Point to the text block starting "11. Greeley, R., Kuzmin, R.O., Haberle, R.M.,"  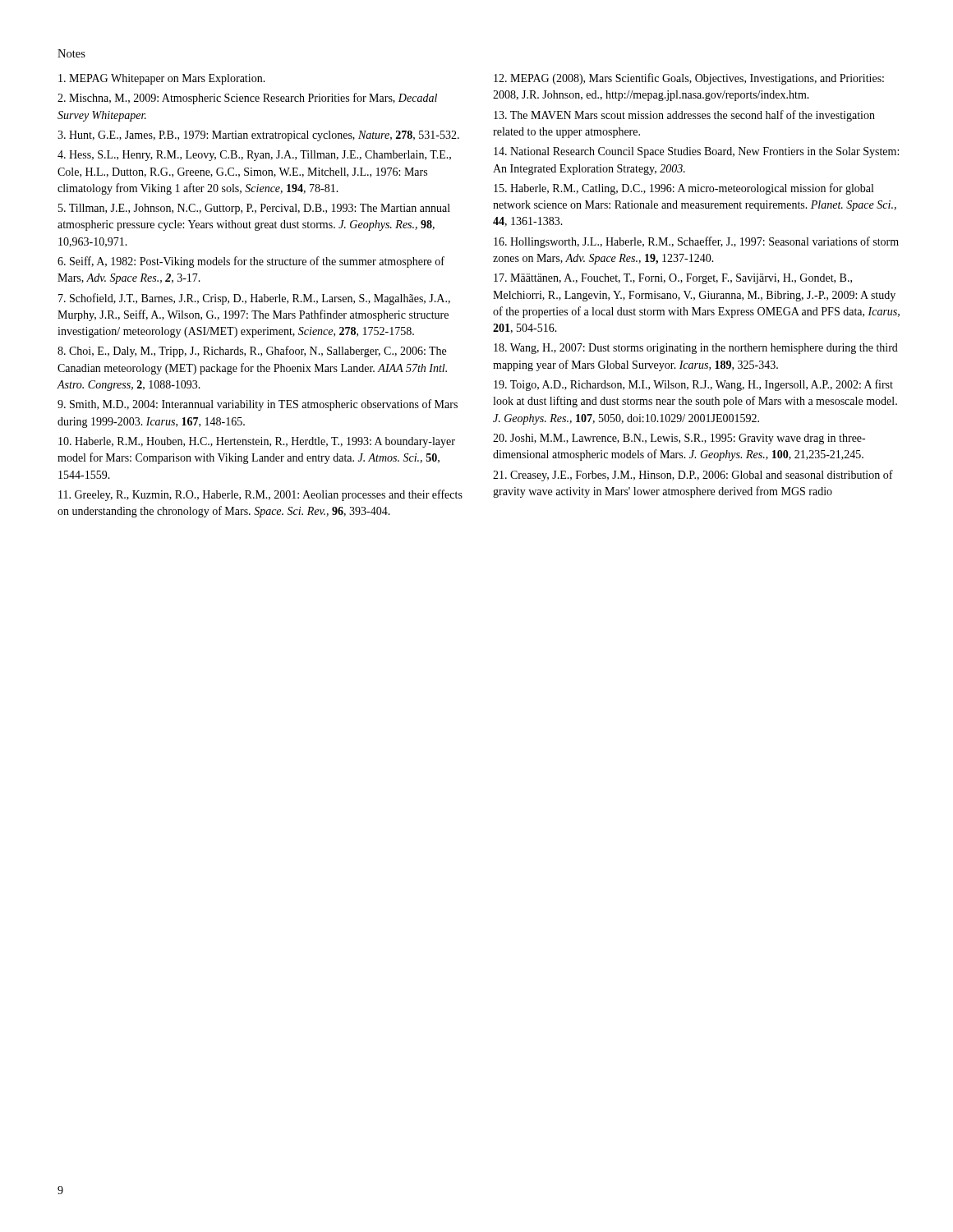(x=260, y=503)
